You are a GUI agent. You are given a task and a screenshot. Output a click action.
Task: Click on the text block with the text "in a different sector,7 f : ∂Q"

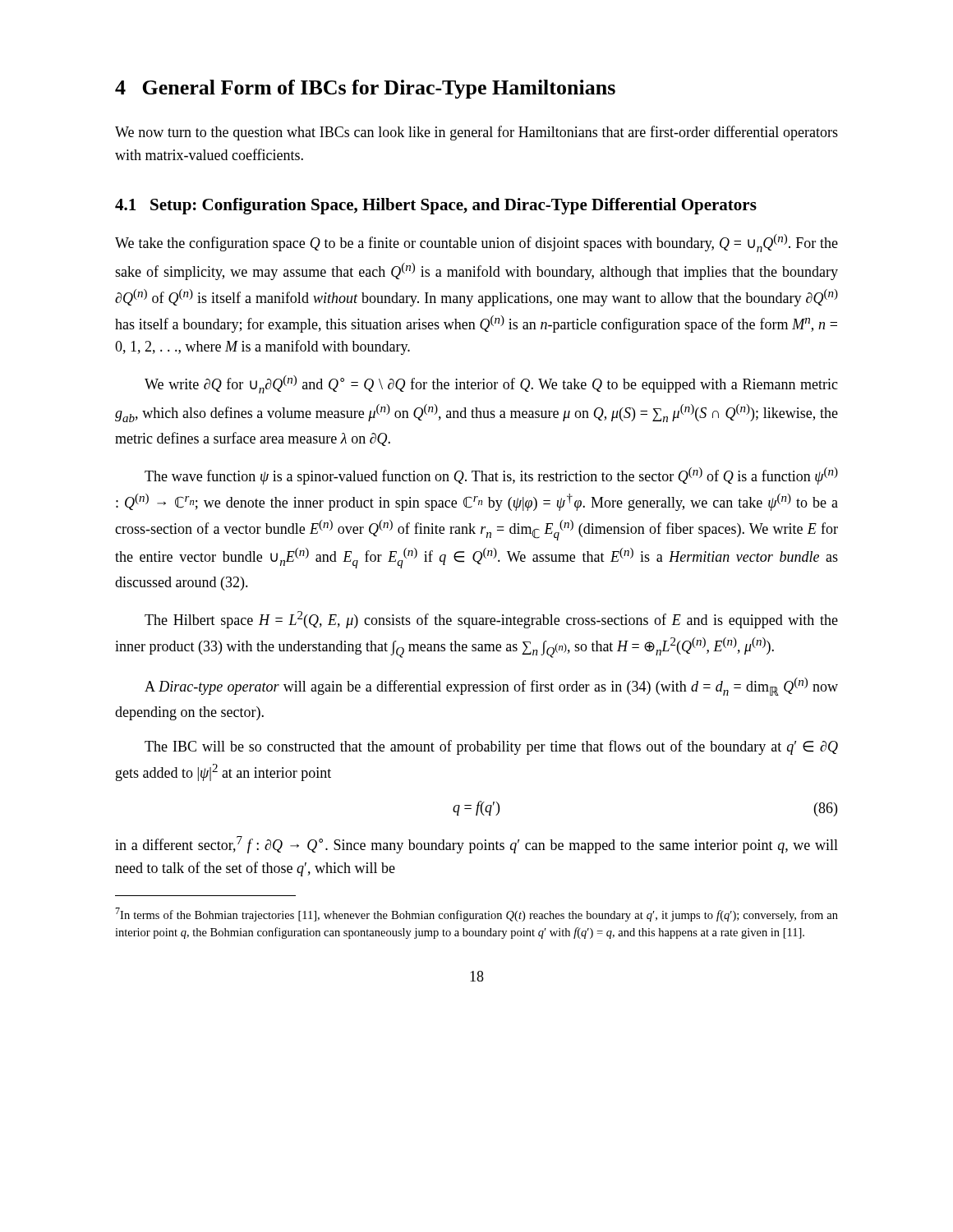tap(476, 856)
